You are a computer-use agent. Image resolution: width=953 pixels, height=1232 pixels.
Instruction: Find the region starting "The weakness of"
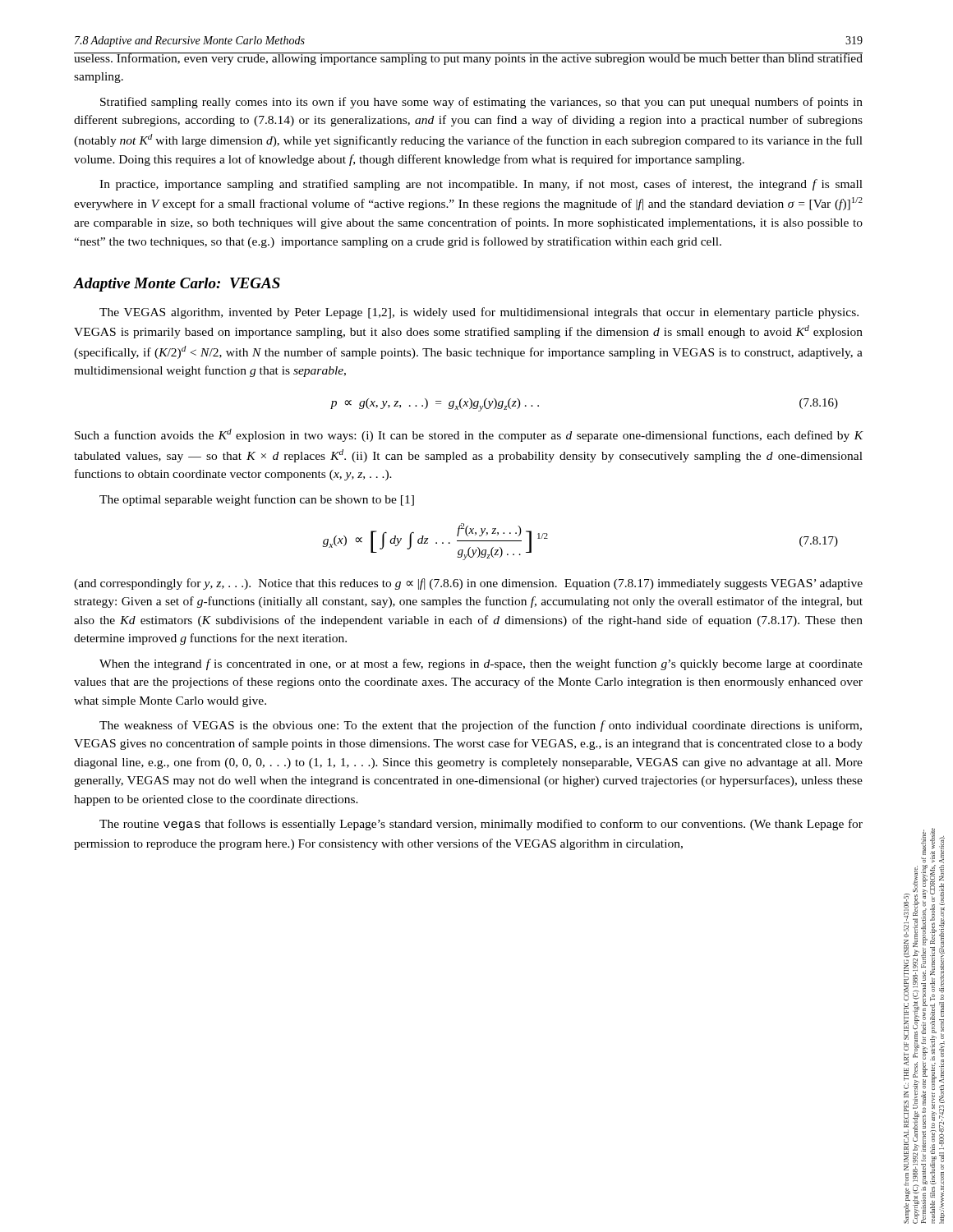tap(468, 762)
